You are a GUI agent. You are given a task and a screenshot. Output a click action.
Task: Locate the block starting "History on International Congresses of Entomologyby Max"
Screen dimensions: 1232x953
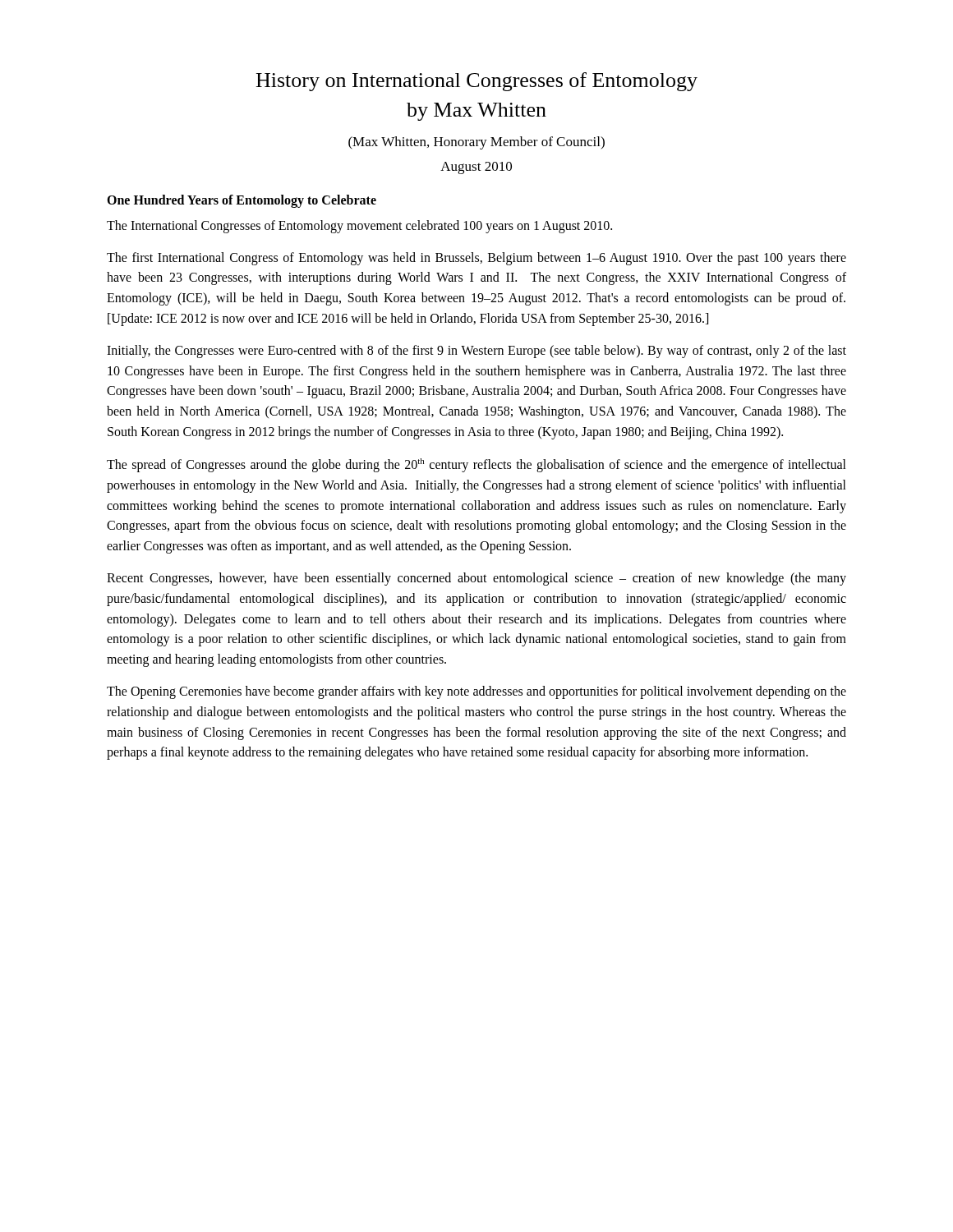pyautogui.click(x=476, y=96)
